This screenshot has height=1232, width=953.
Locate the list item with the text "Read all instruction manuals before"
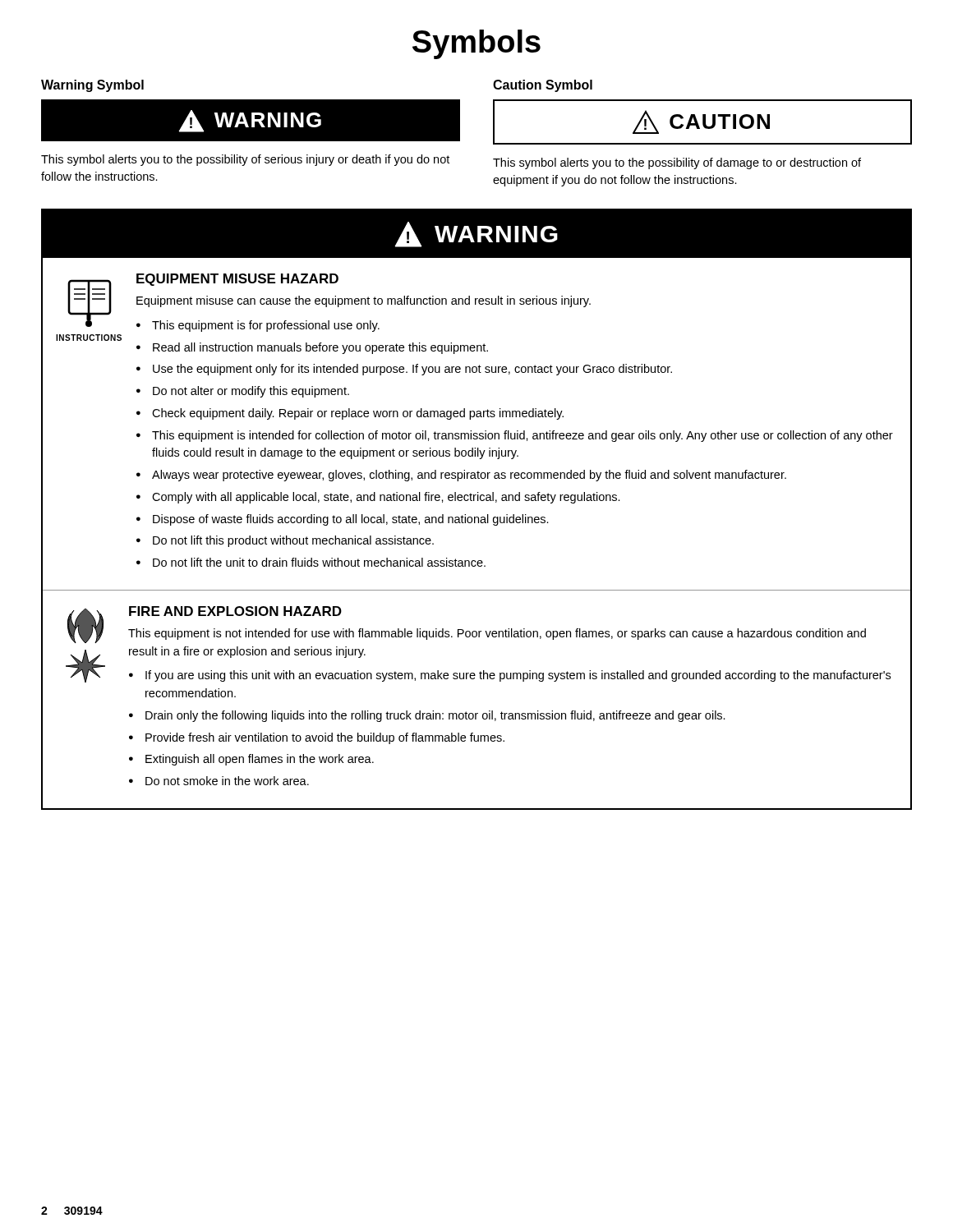pos(321,347)
